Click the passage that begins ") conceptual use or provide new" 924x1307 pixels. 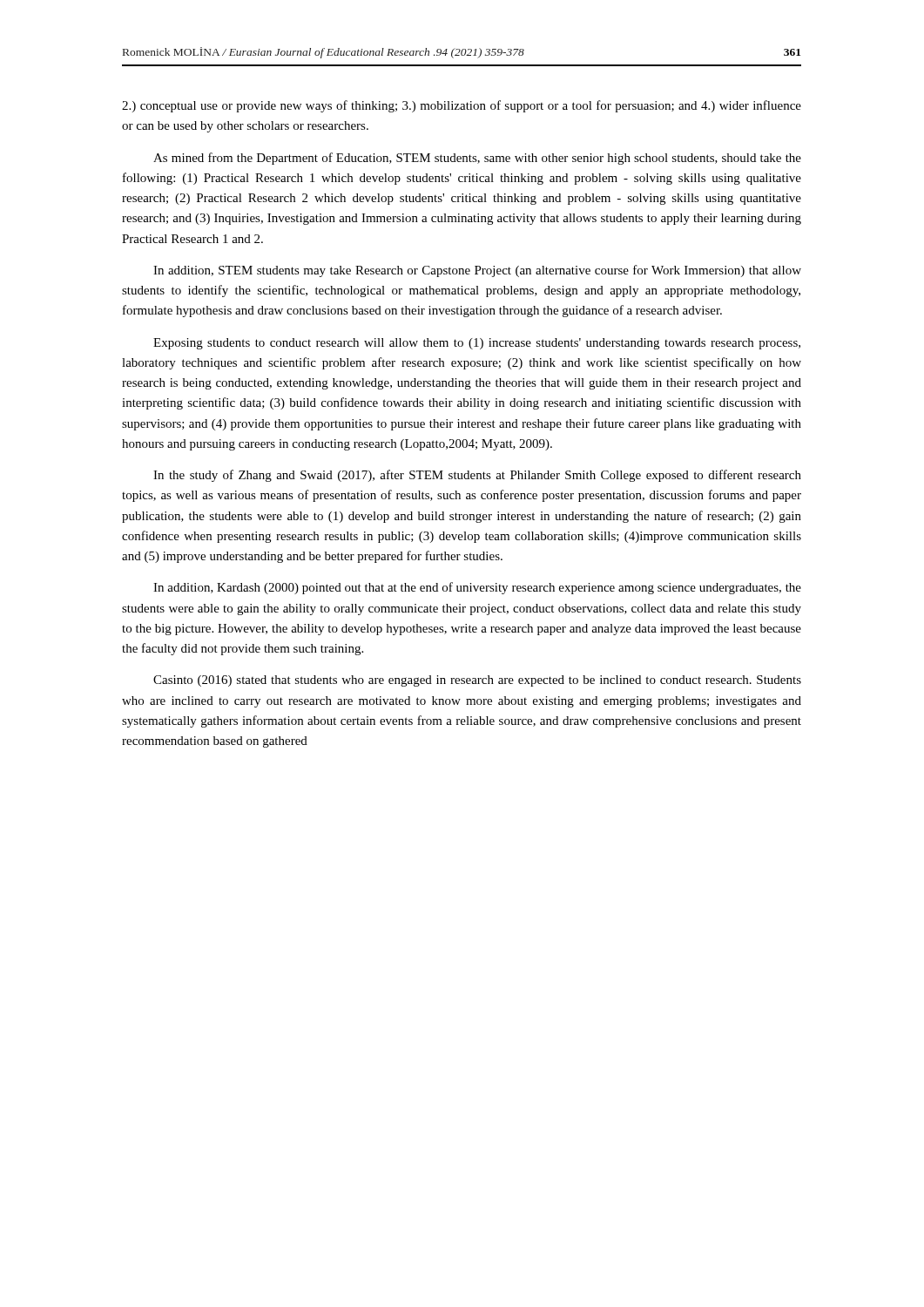(x=462, y=116)
